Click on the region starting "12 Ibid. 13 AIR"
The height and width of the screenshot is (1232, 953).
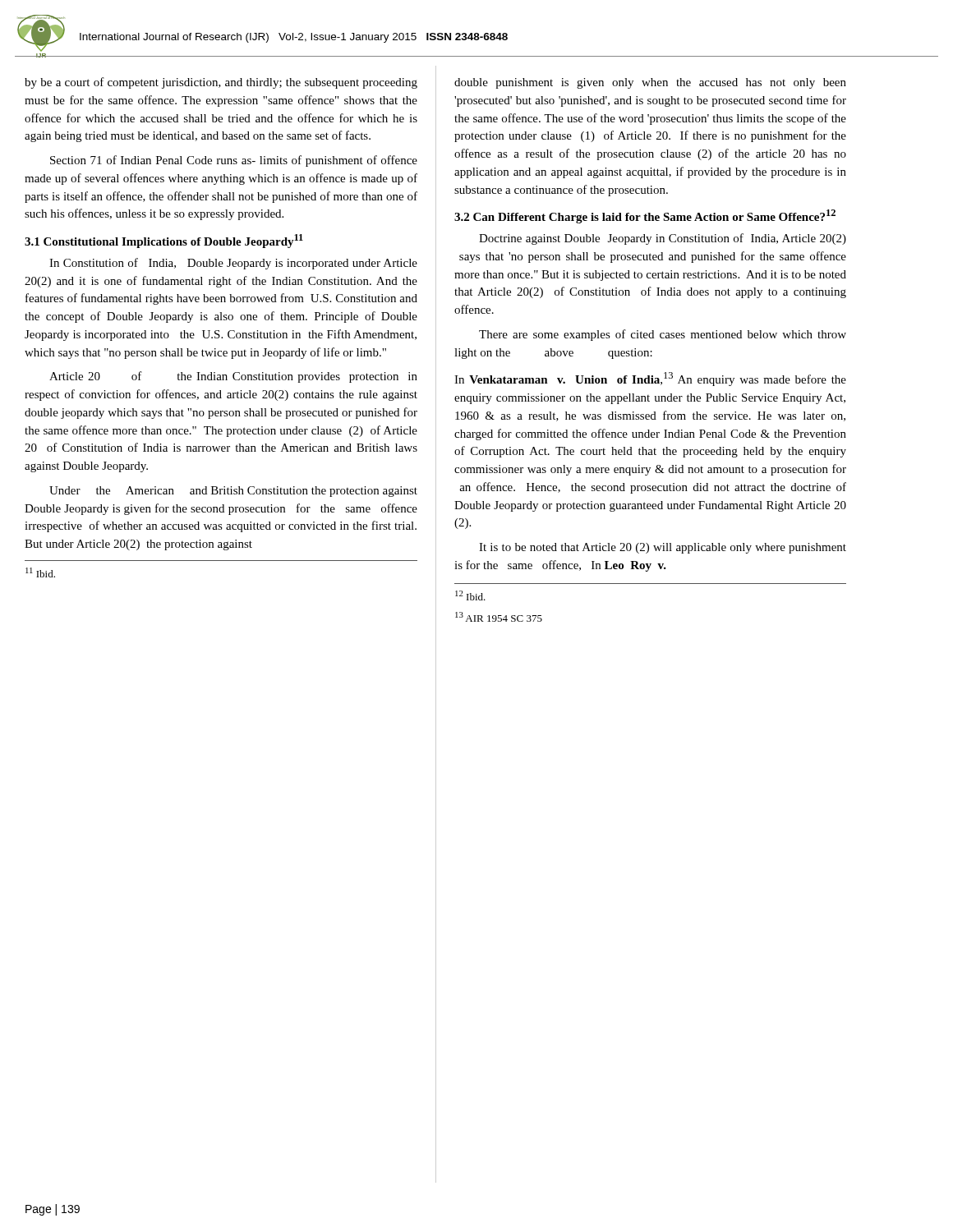click(x=470, y=595)
